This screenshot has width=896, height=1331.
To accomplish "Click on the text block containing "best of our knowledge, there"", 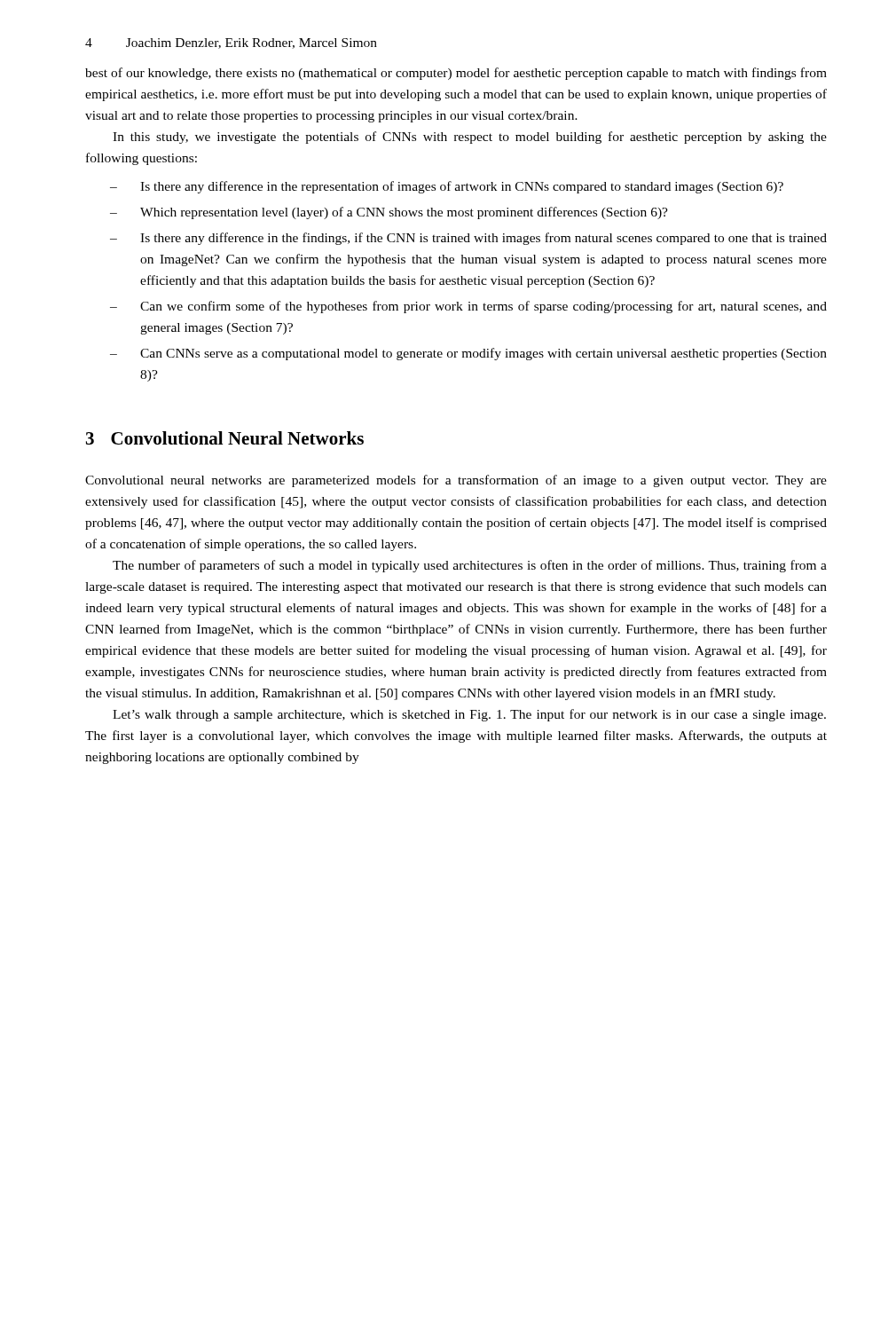I will click(x=456, y=94).
